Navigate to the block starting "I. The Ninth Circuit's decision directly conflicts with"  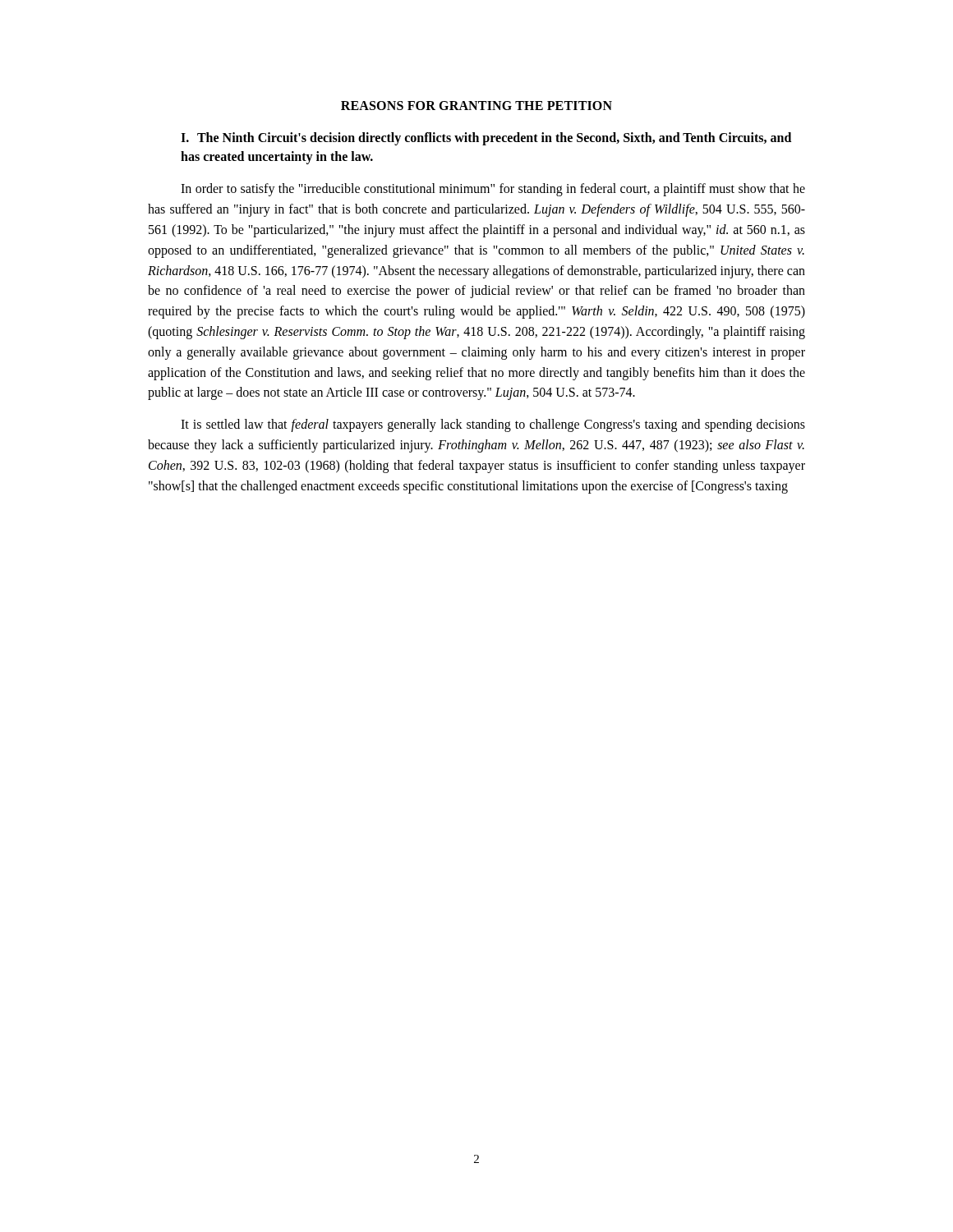tap(486, 147)
